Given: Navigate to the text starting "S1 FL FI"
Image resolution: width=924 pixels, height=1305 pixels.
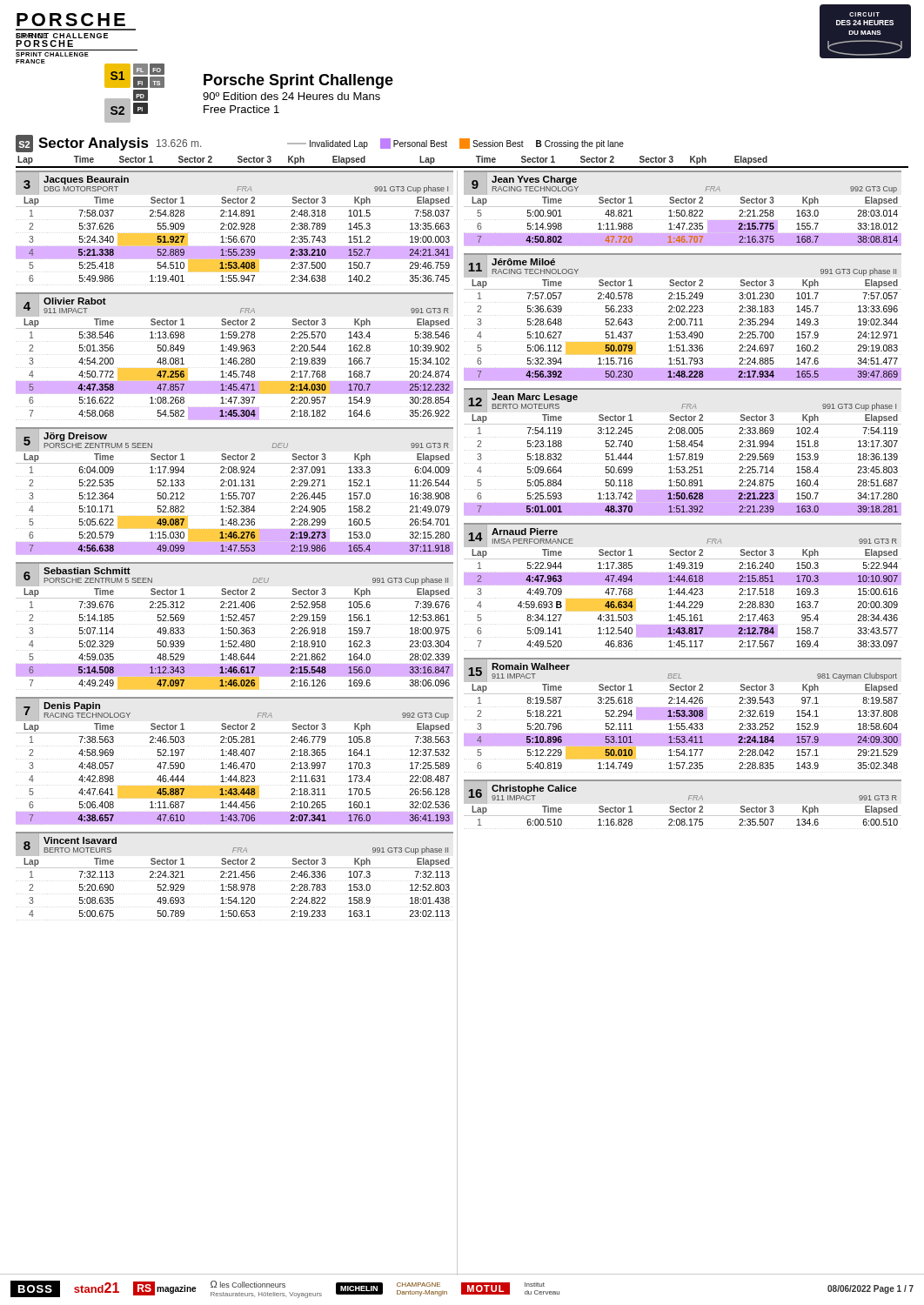Looking at the screenshot, I should click(249, 93).
